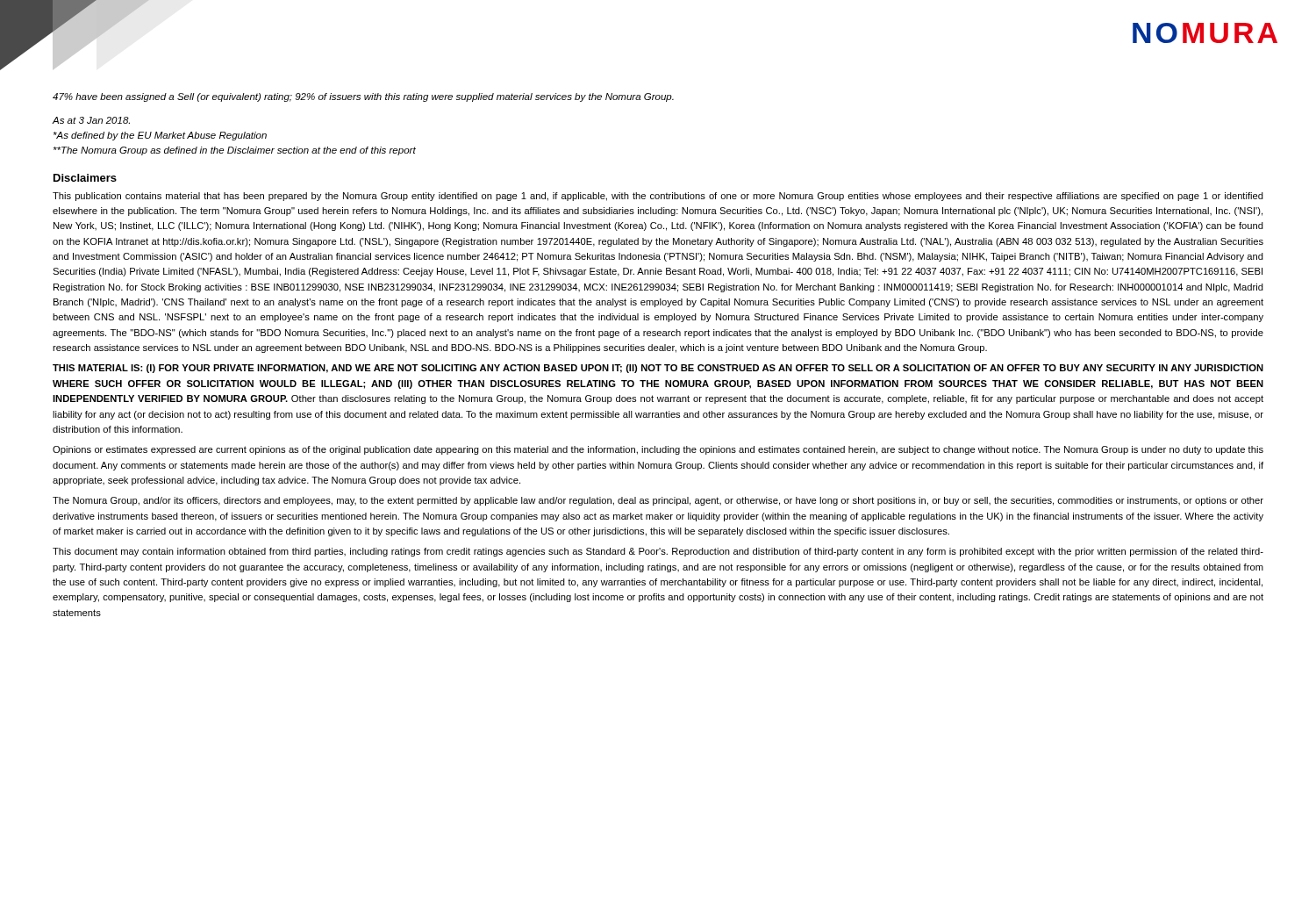This screenshot has width=1316, height=912.
Task: Find the text block that reads "As at 3"
Action: pyautogui.click(x=91, y=120)
